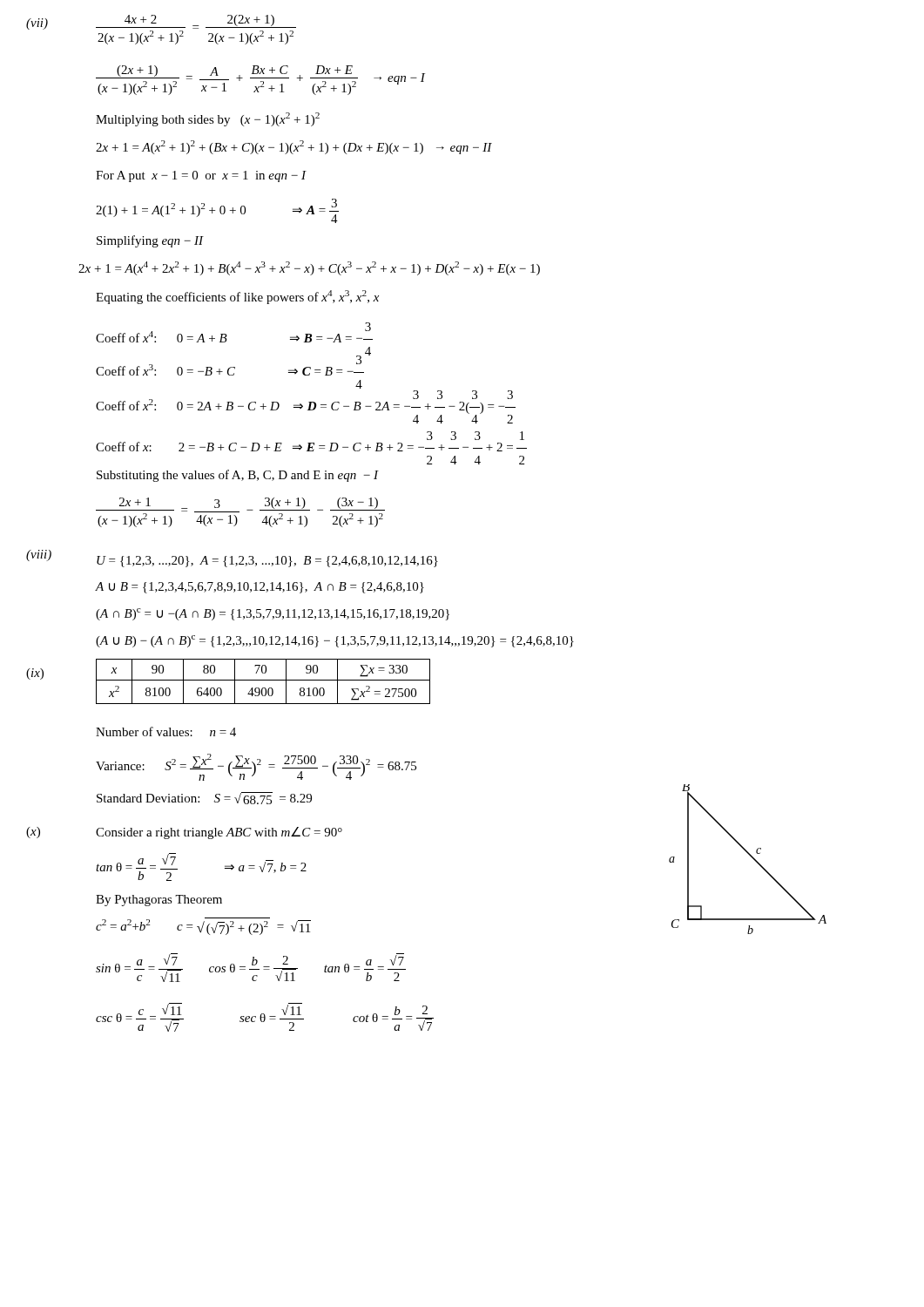
Task: Locate the region starting "tan θ = ab ="
Action: click(x=141, y=868)
